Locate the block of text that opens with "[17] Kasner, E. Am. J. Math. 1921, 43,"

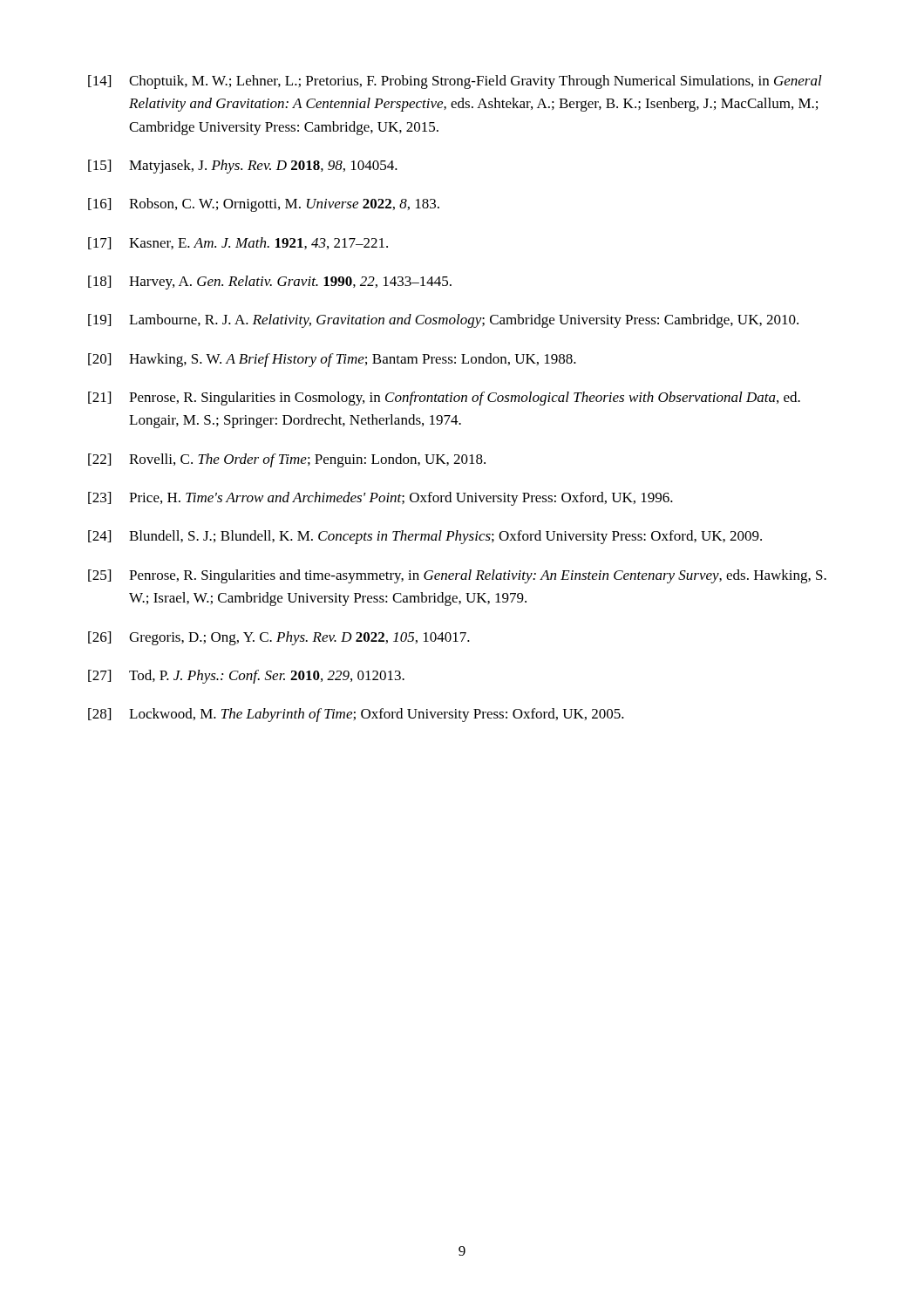click(x=238, y=243)
